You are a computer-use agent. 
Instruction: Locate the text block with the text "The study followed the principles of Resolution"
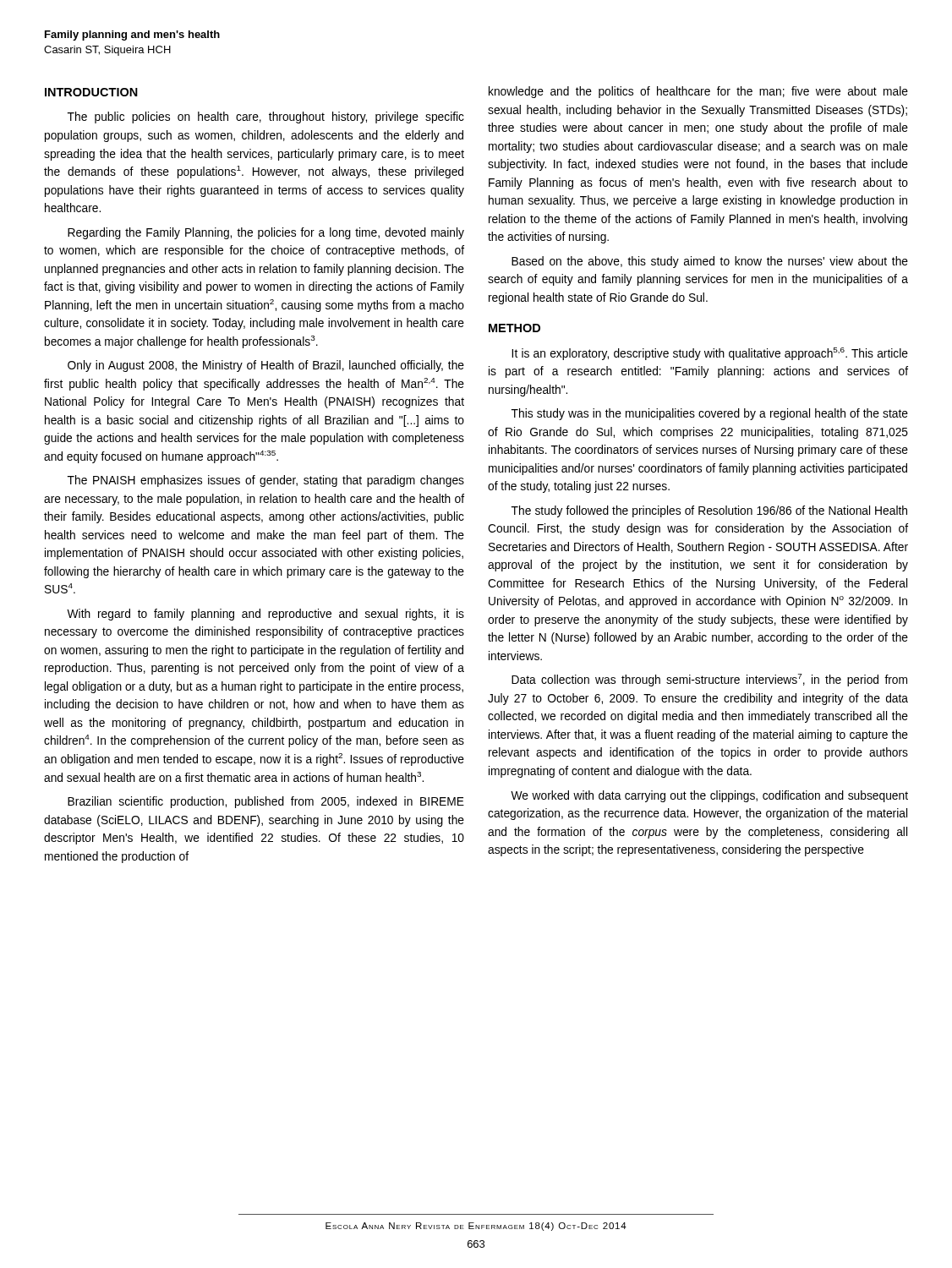[698, 584]
